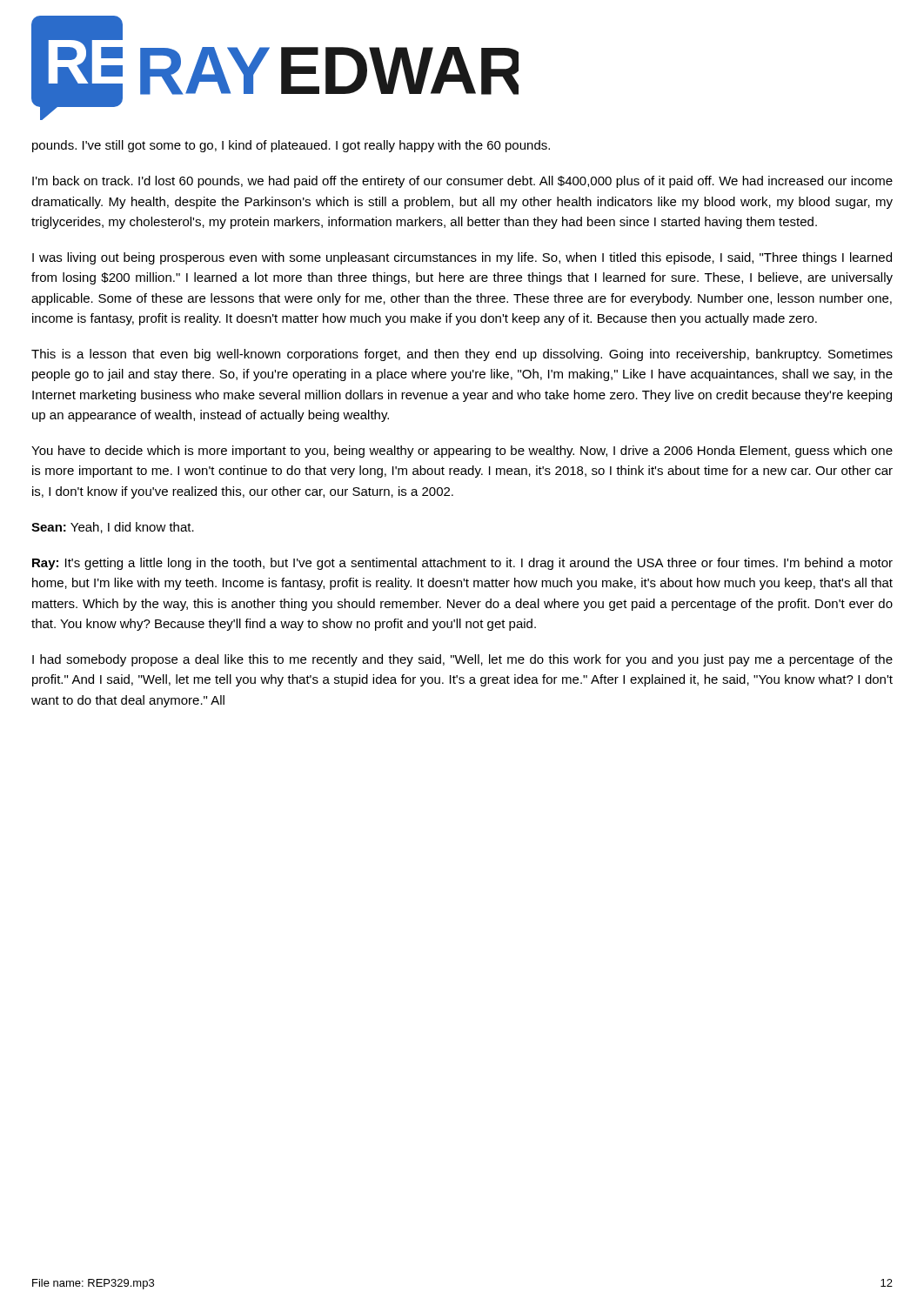Find a logo
Viewport: 924px width, 1305px height.
(x=292, y=68)
